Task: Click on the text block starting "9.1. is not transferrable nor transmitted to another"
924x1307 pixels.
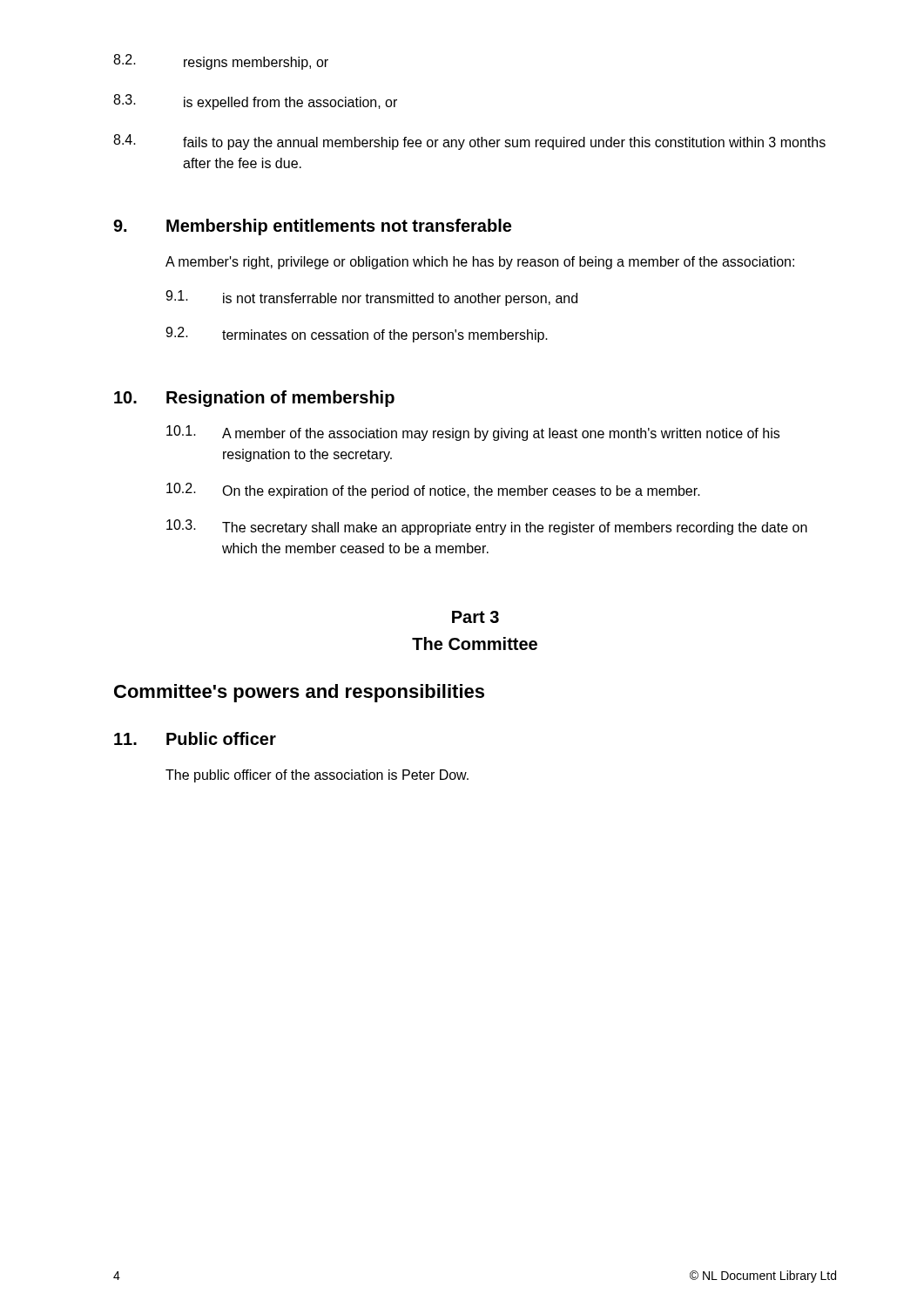Action: coord(372,299)
